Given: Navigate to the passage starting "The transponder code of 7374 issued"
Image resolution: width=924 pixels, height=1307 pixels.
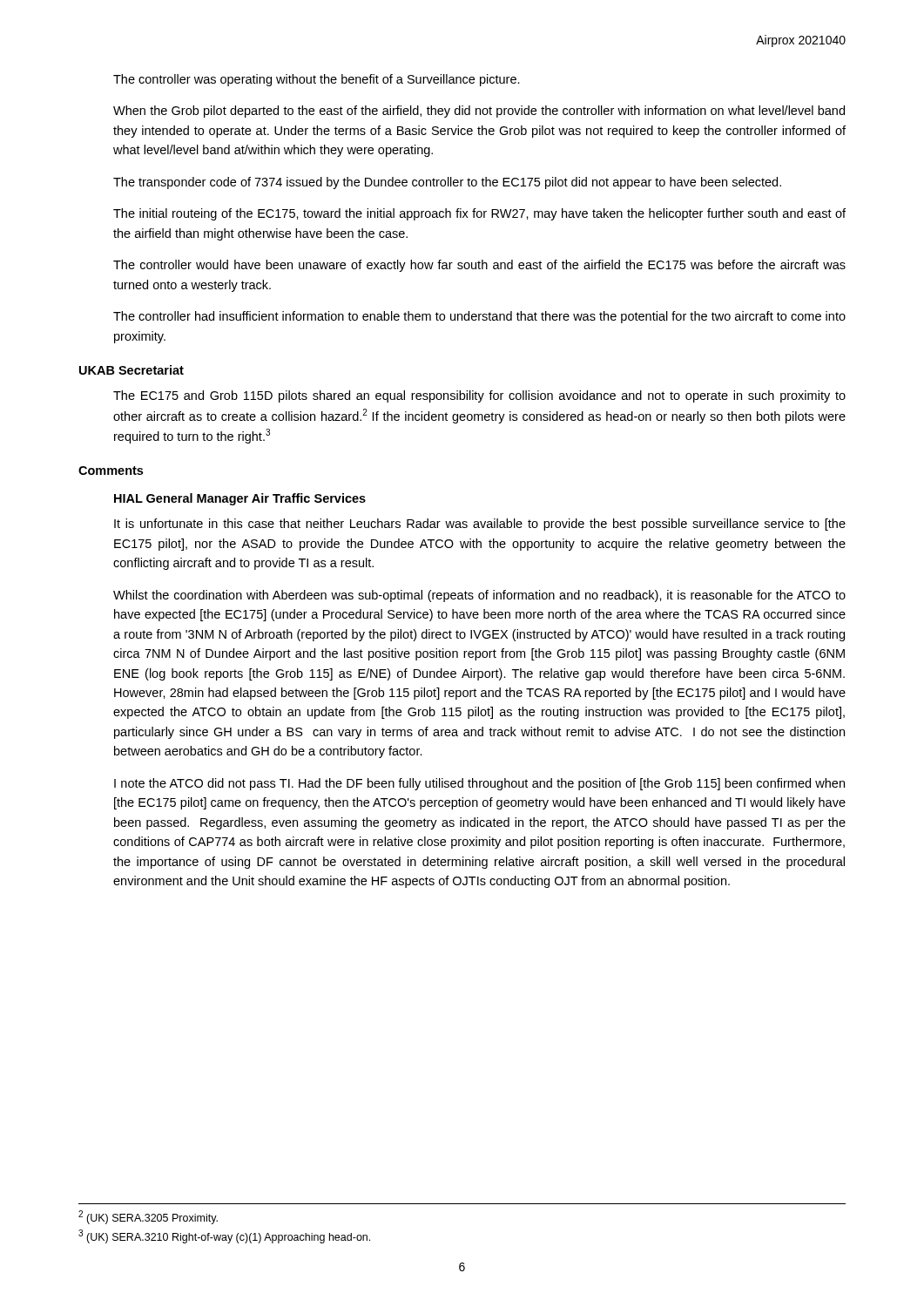Looking at the screenshot, I should 448,182.
